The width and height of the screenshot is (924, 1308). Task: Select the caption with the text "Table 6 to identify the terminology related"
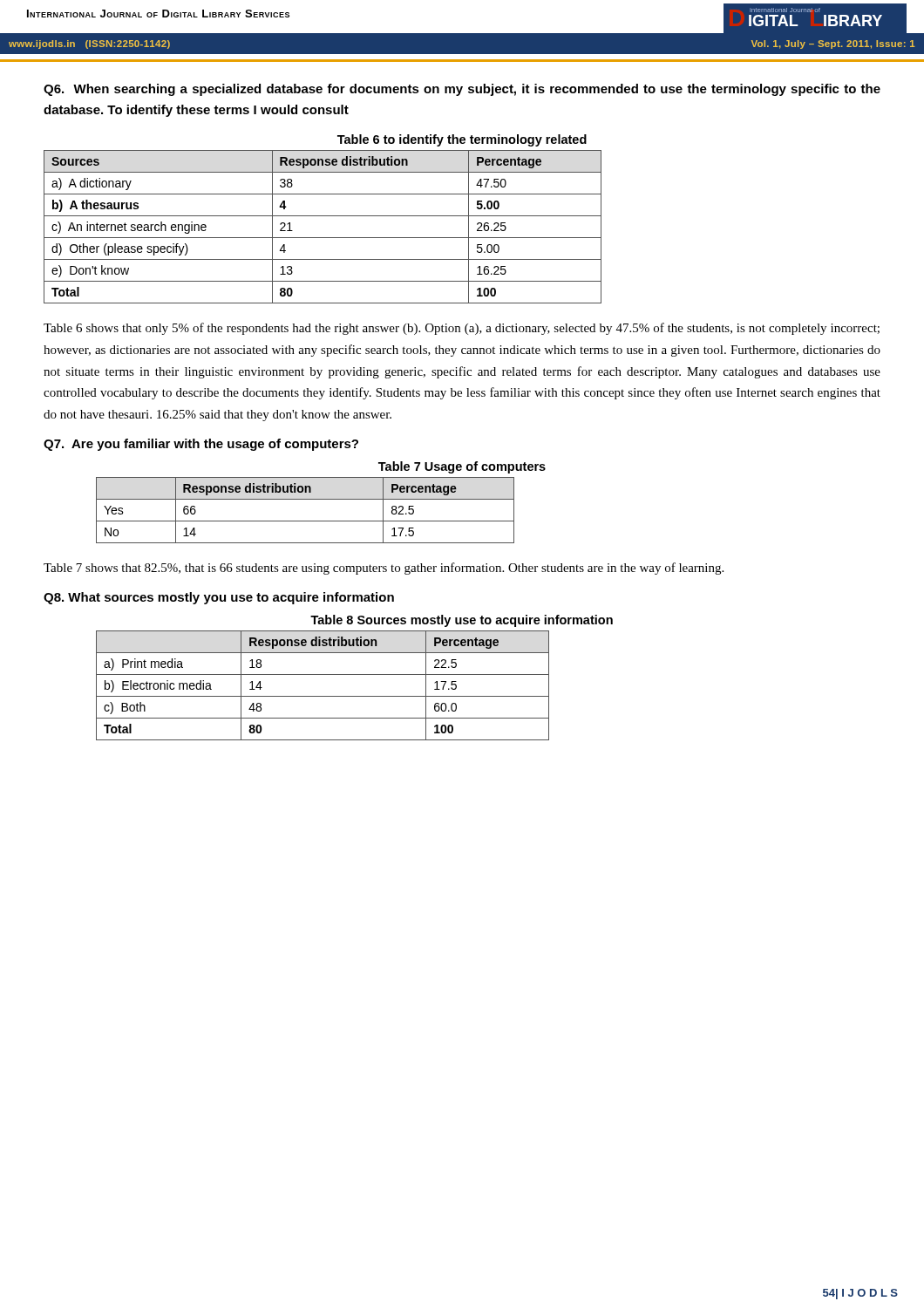point(462,139)
